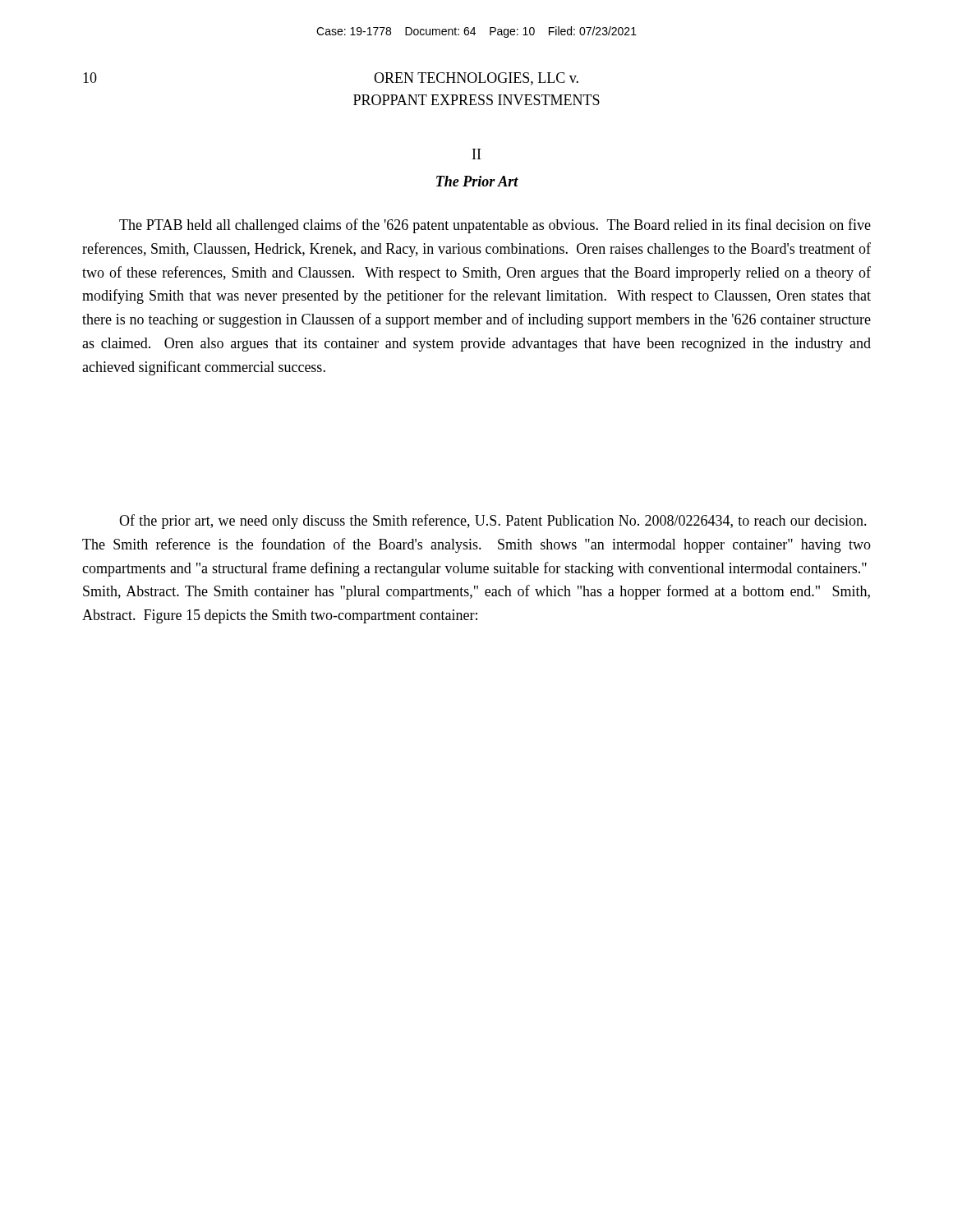Where is the passage that starts "Of the prior"?
953x1232 pixels.
[476, 568]
